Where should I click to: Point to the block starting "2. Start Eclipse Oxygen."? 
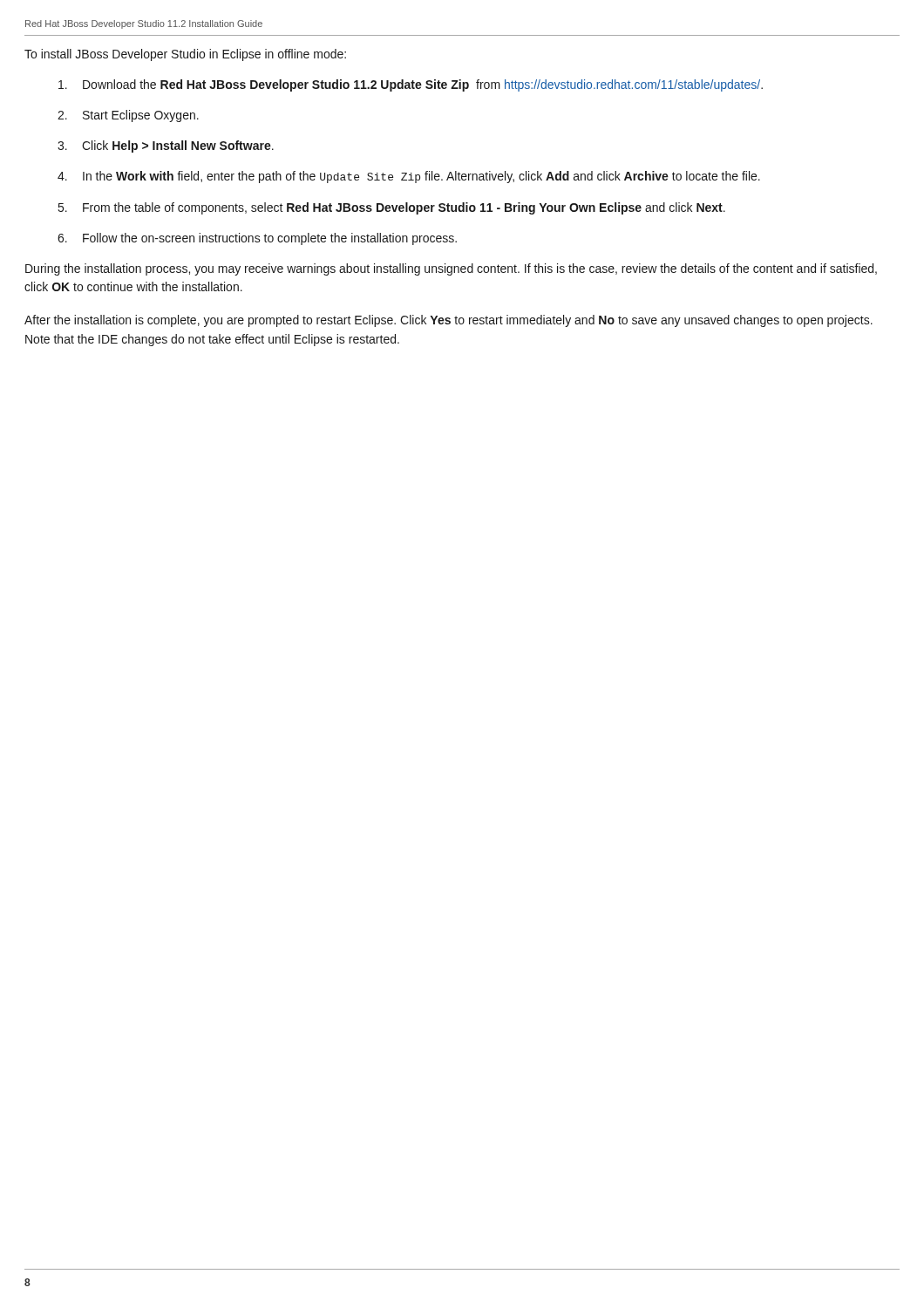(x=128, y=116)
